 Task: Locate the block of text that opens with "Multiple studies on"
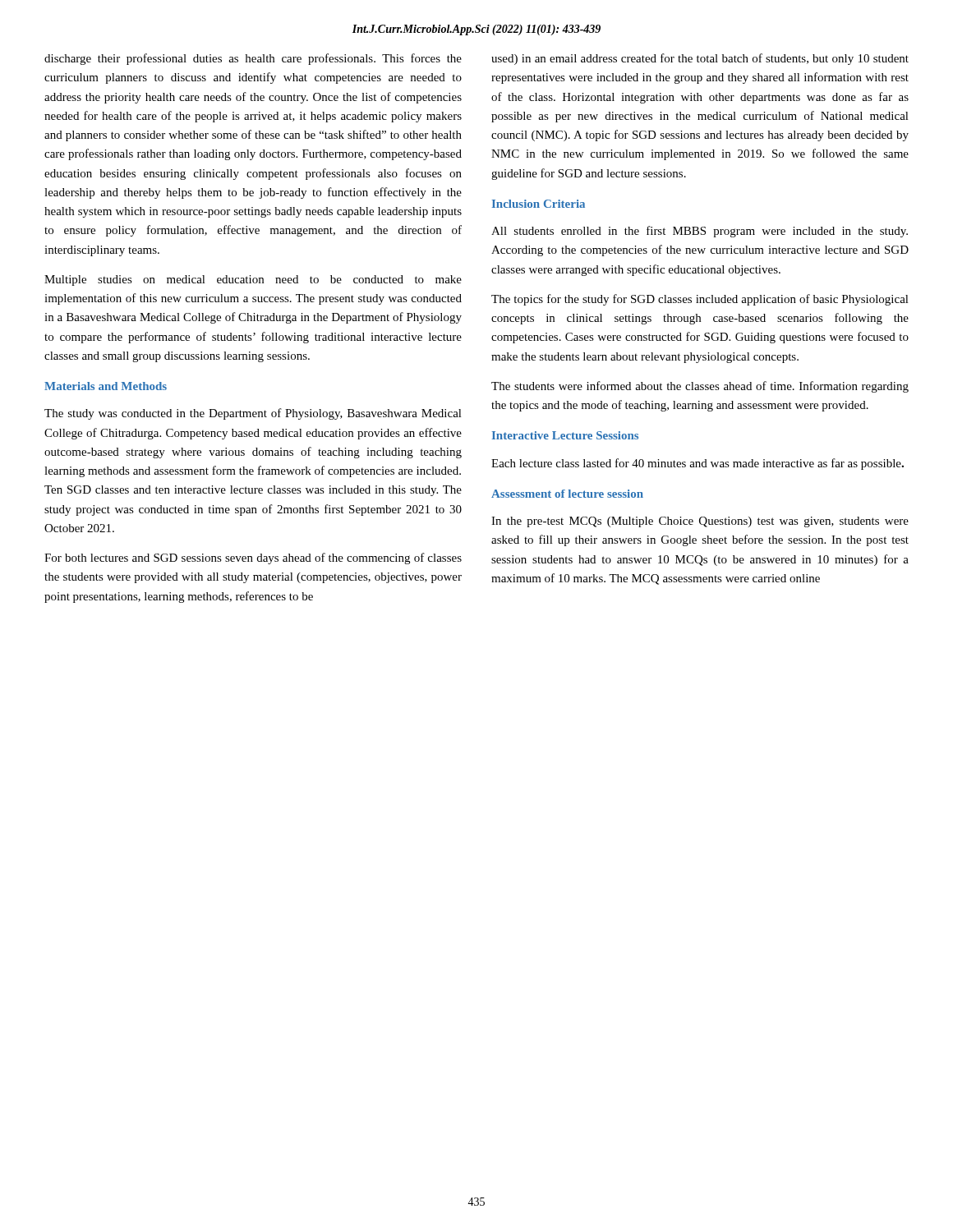tap(253, 318)
